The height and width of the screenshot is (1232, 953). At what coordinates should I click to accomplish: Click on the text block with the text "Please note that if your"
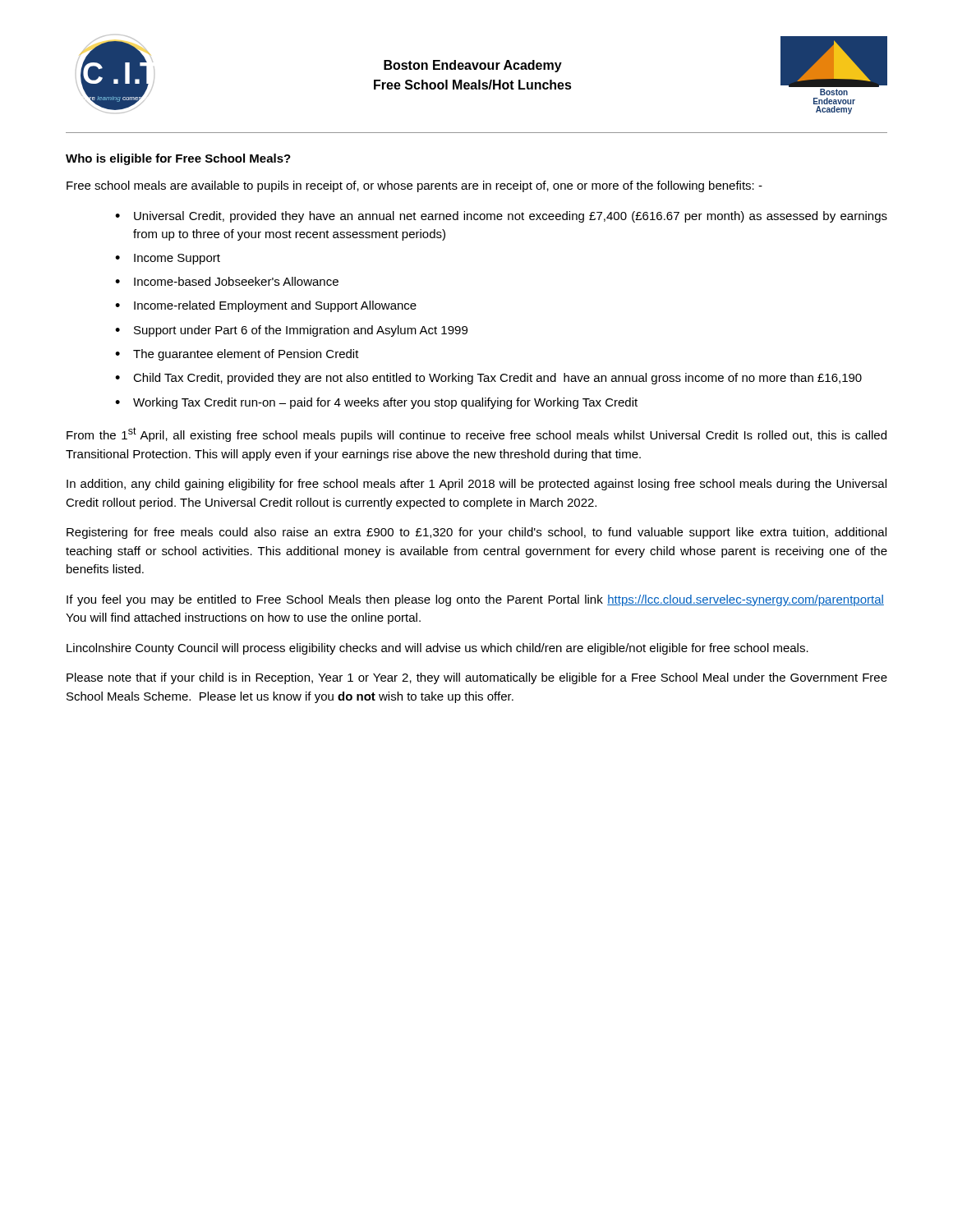(x=476, y=687)
